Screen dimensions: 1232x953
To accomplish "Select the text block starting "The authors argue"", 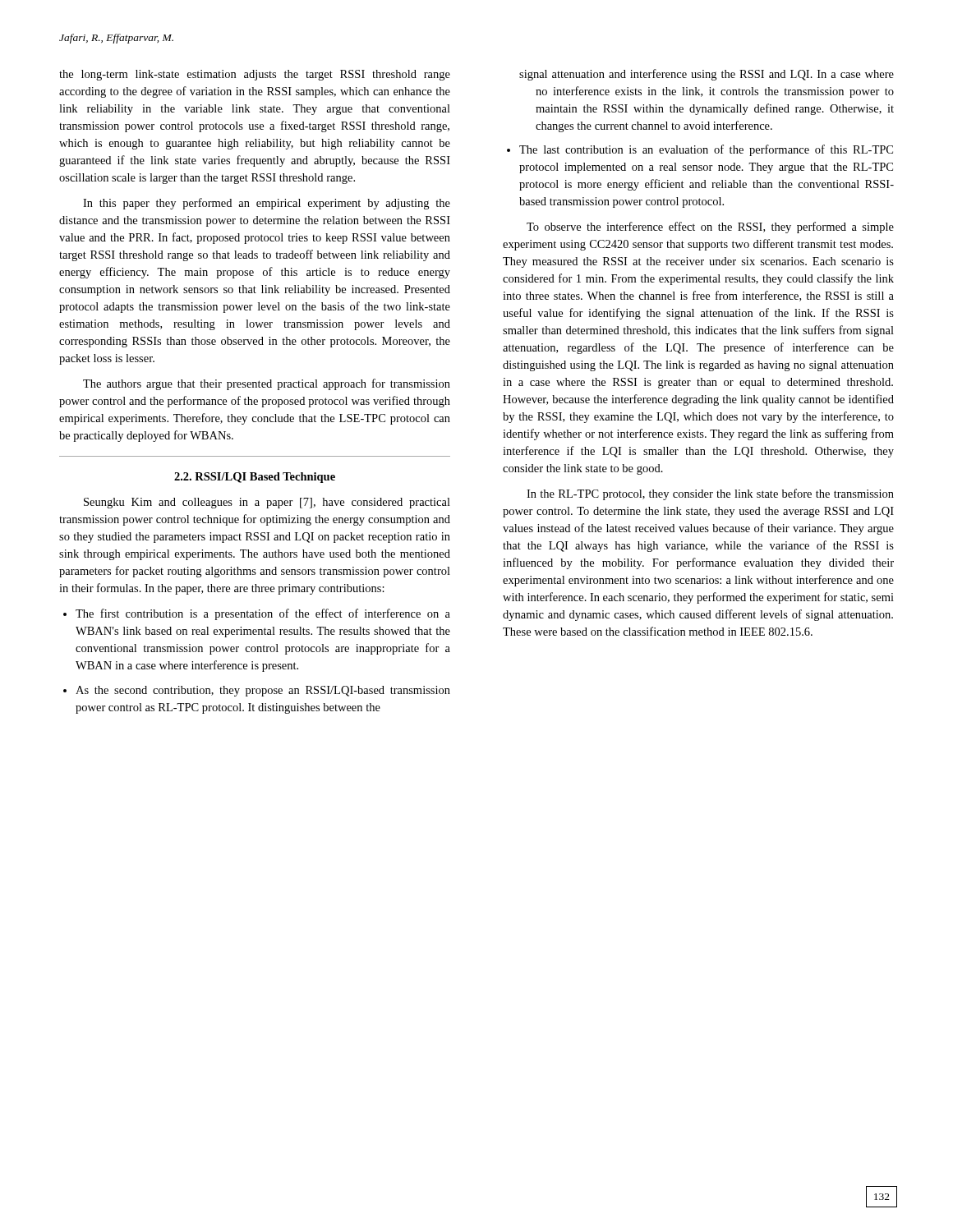I will coord(255,410).
